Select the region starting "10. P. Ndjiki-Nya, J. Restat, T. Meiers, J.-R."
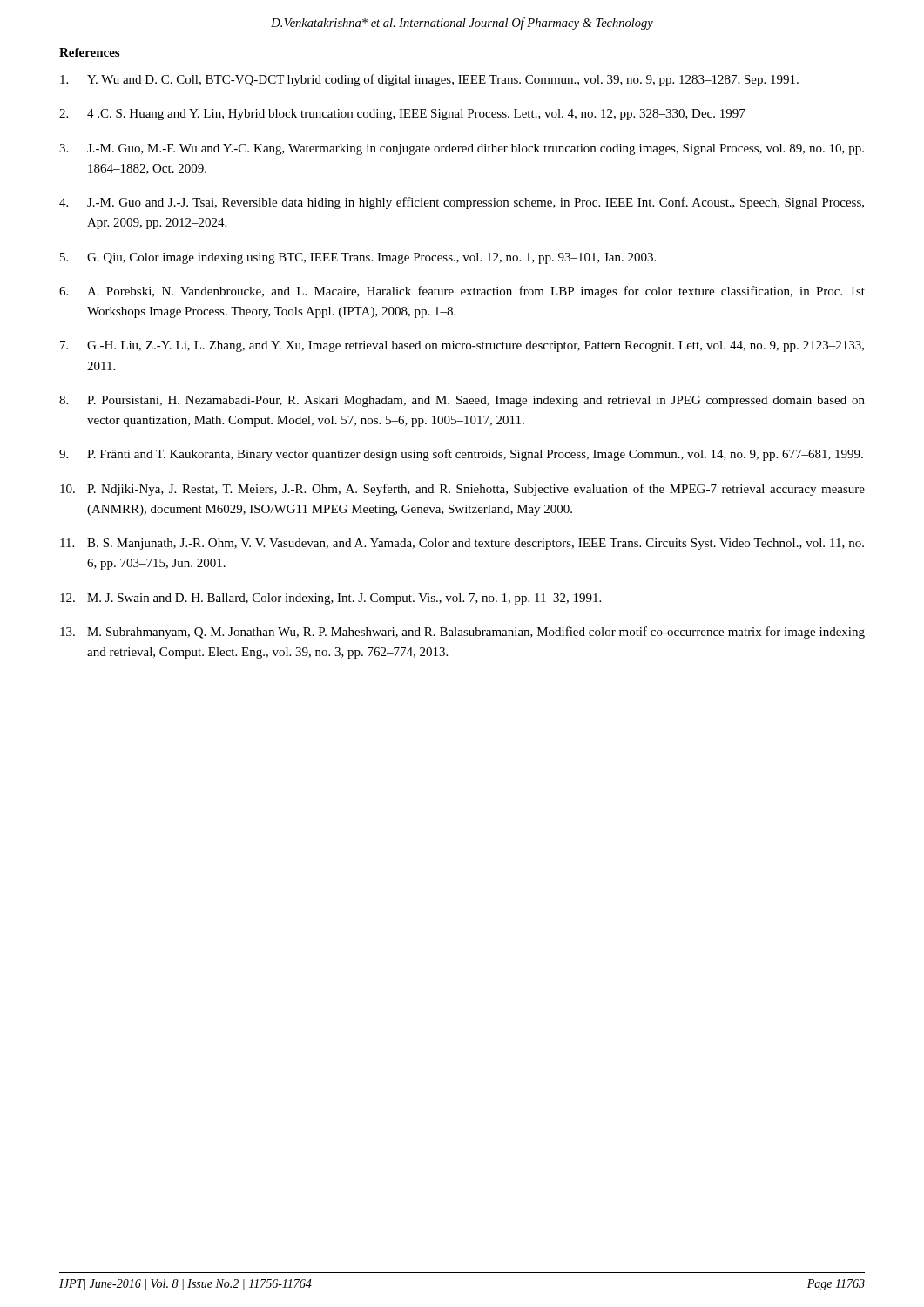924x1307 pixels. (462, 499)
